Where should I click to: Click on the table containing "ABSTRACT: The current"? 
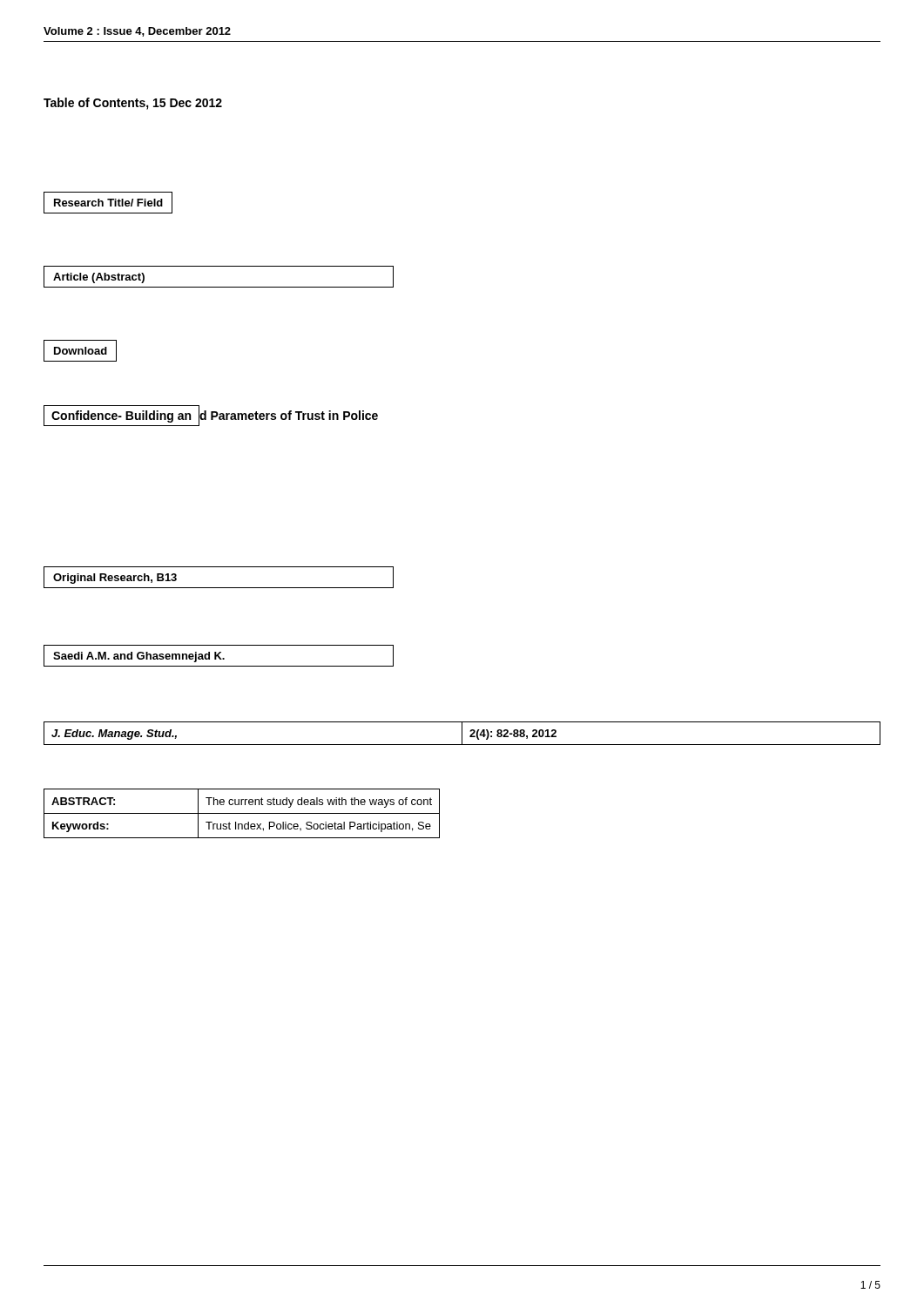[242, 813]
